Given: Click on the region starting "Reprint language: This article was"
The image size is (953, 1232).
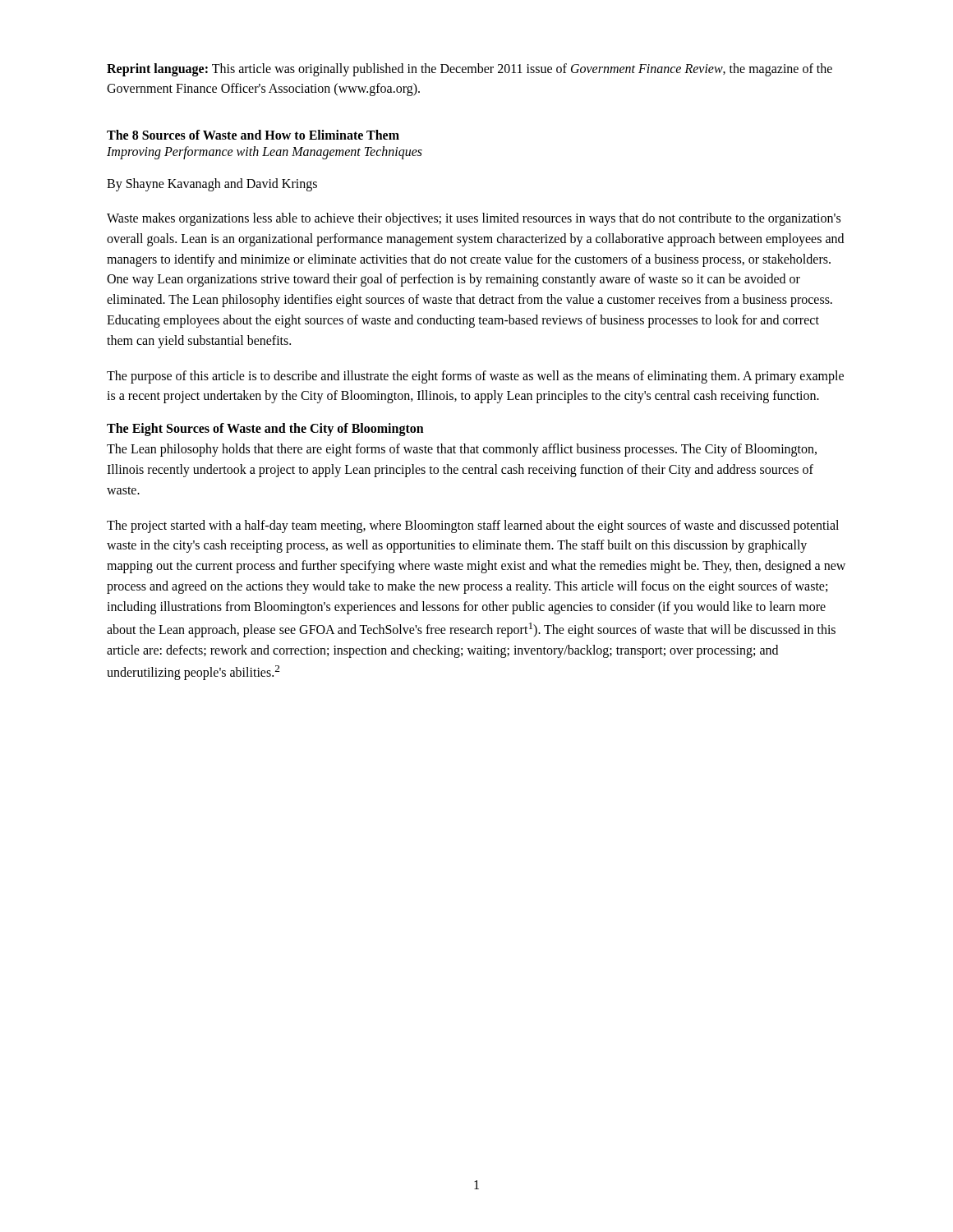Looking at the screenshot, I should [x=470, y=78].
